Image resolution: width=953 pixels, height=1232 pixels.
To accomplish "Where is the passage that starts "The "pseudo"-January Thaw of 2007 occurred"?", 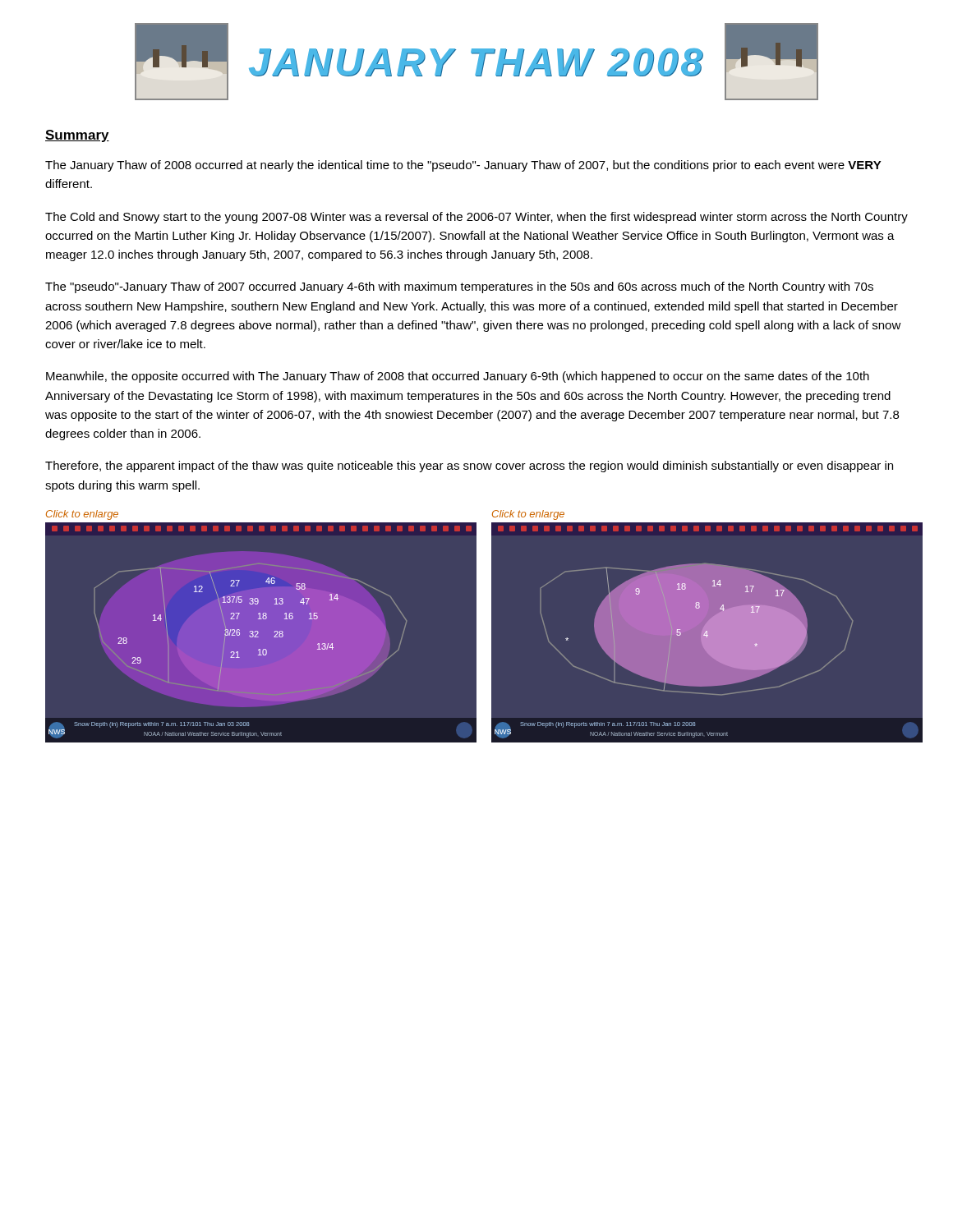I will 473,315.
